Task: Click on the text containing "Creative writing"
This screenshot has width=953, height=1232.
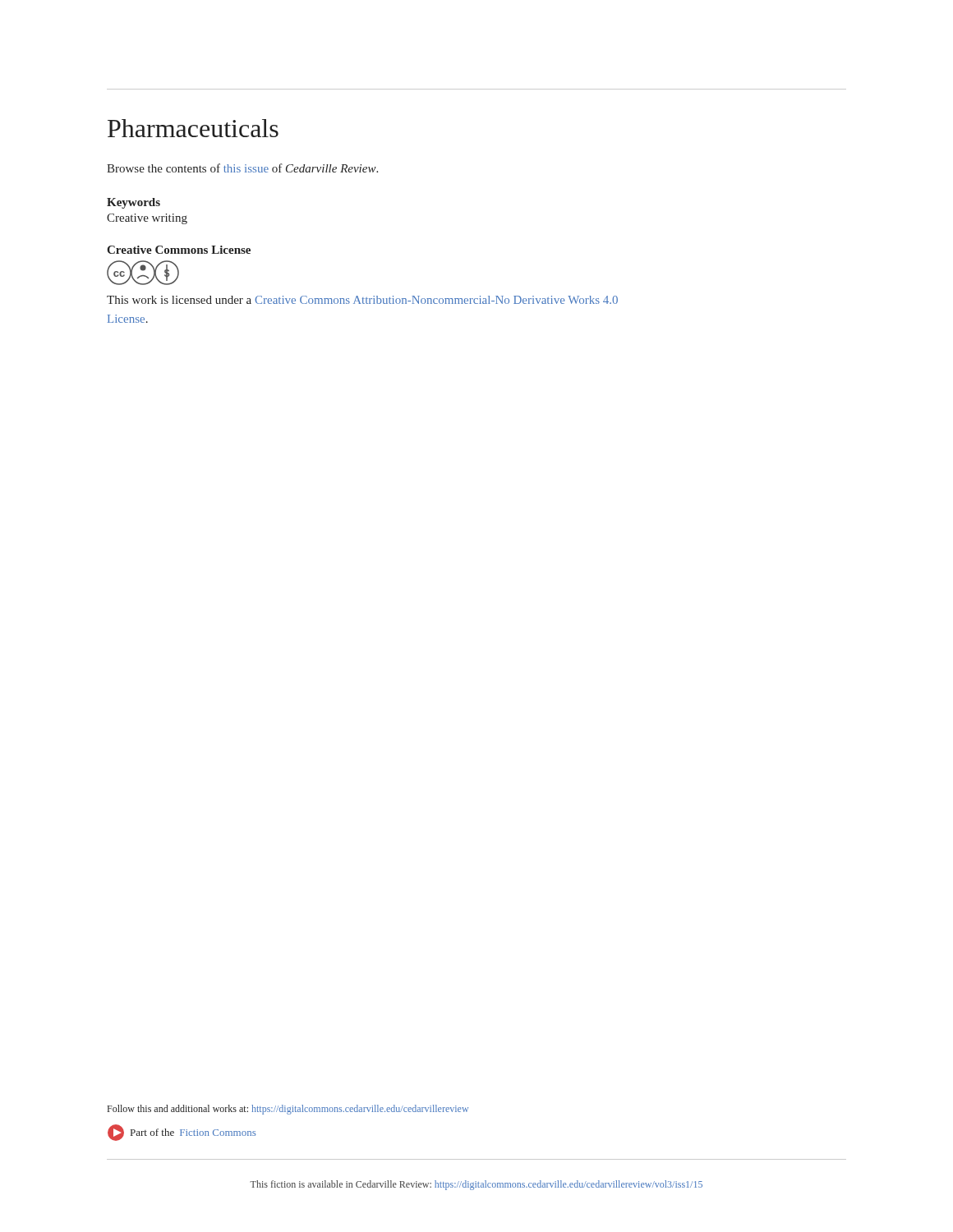Action: (x=147, y=218)
